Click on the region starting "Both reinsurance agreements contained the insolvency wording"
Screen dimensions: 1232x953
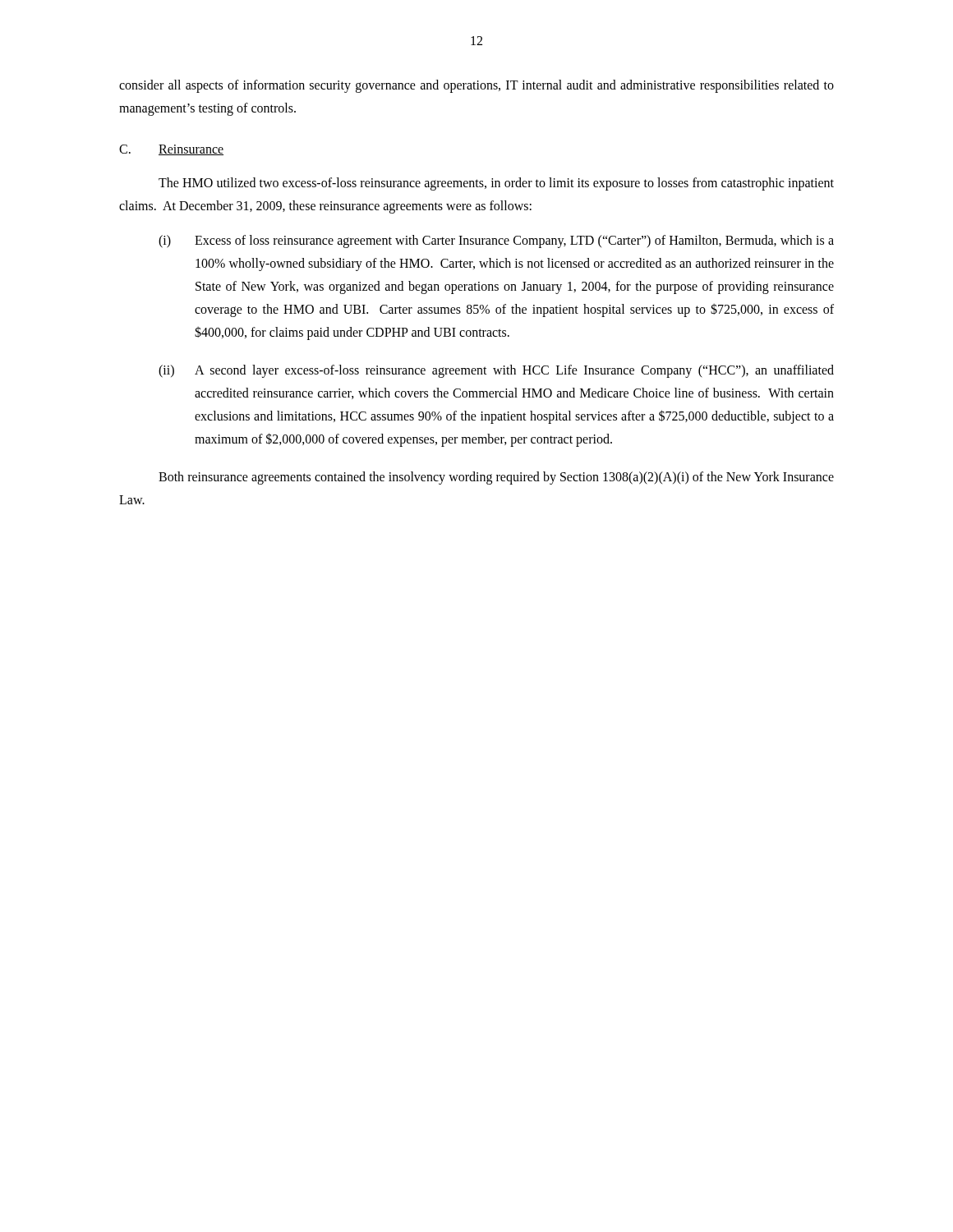pos(476,488)
